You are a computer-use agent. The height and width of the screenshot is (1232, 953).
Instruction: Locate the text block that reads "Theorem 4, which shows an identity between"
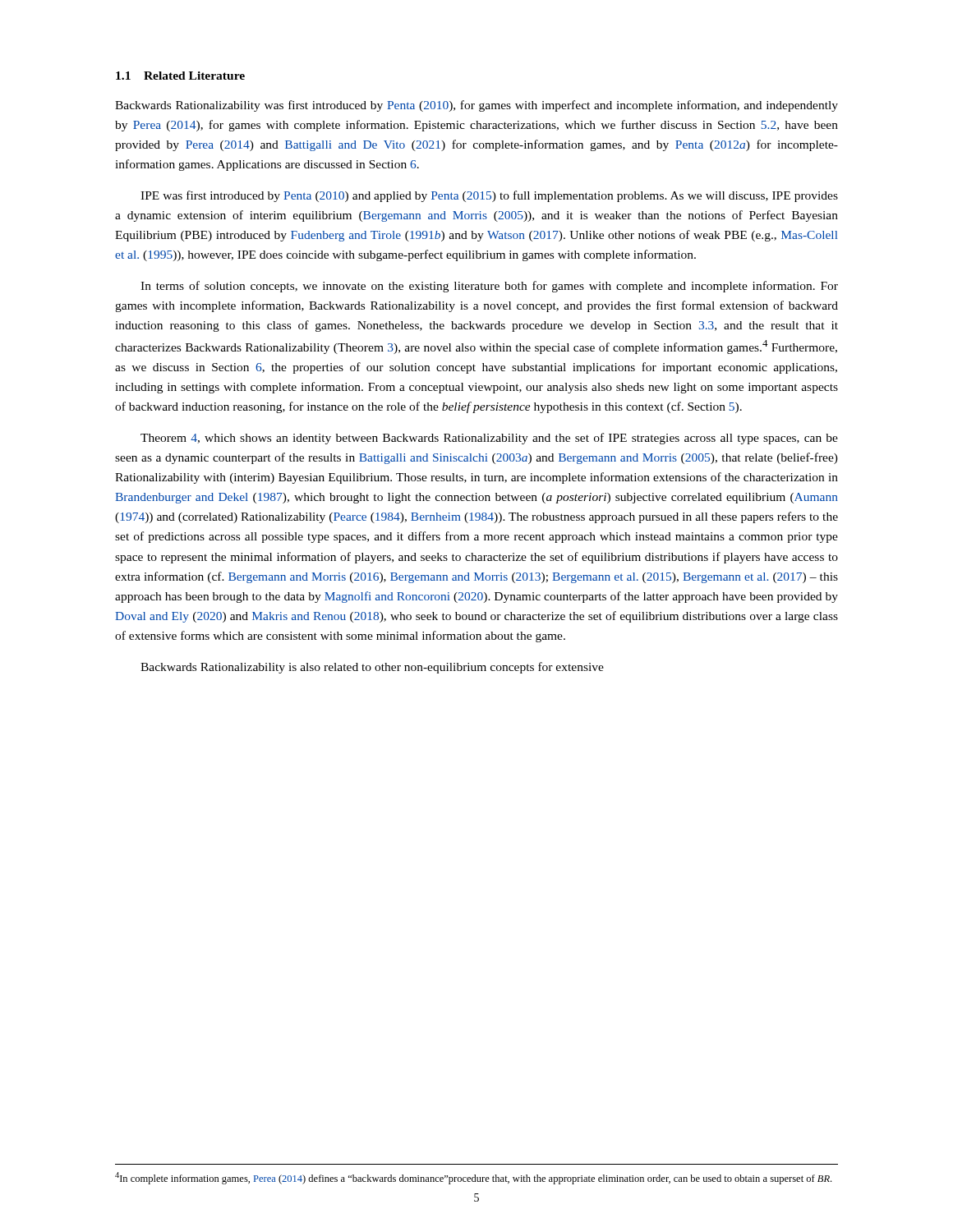coord(476,536)
